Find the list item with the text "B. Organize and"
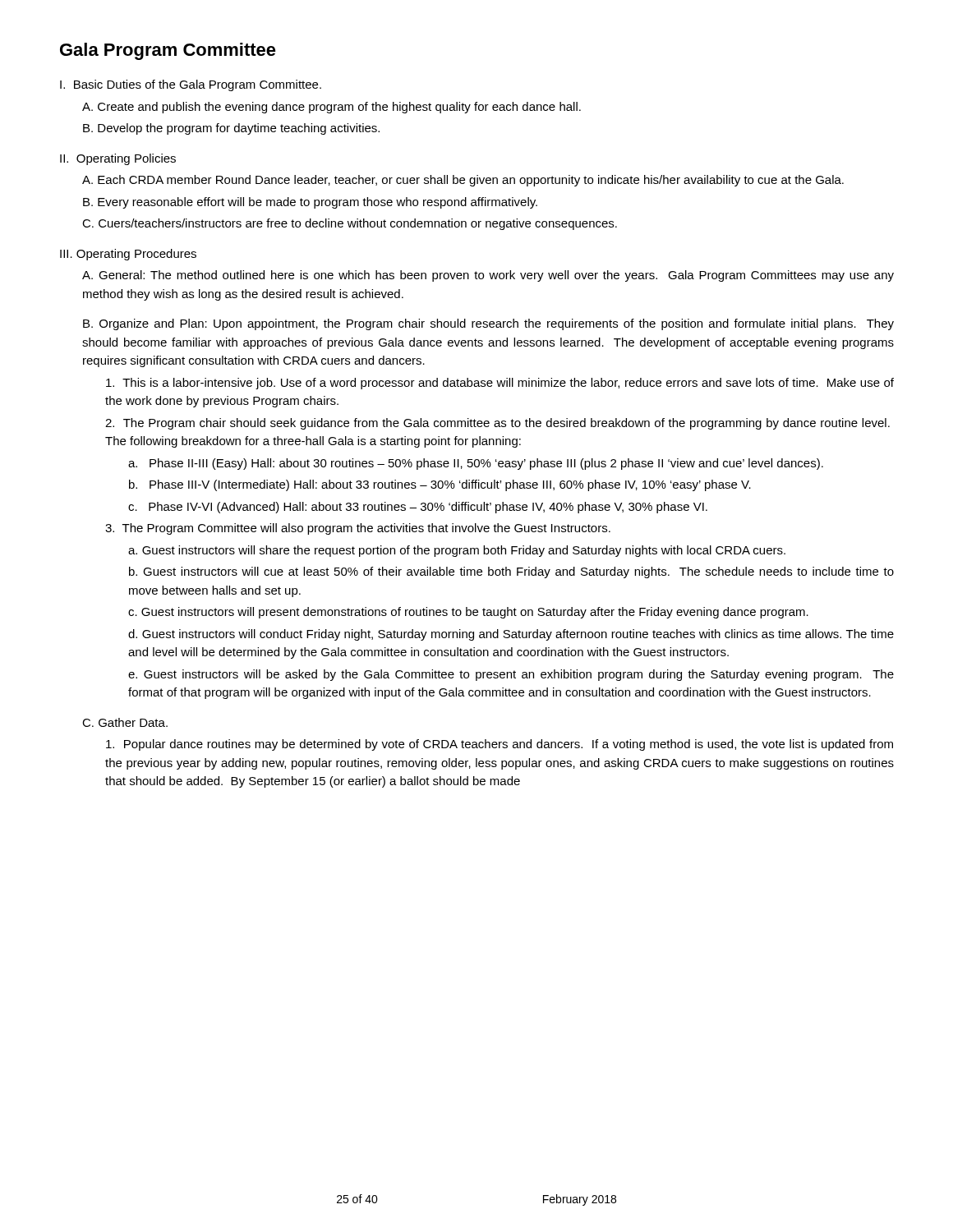Screen dimensions: 1232x953 488,342
